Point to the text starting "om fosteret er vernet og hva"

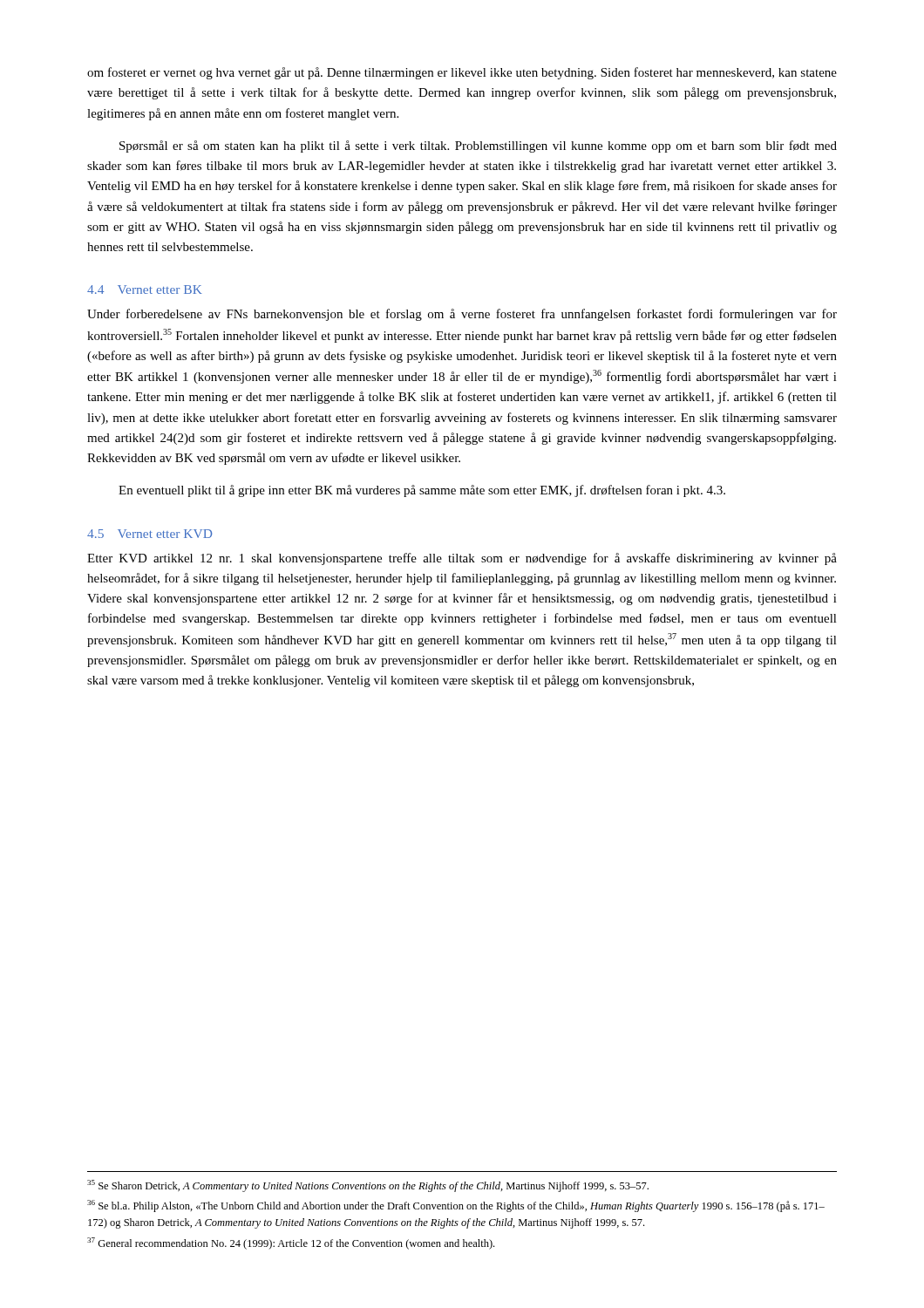462,93
